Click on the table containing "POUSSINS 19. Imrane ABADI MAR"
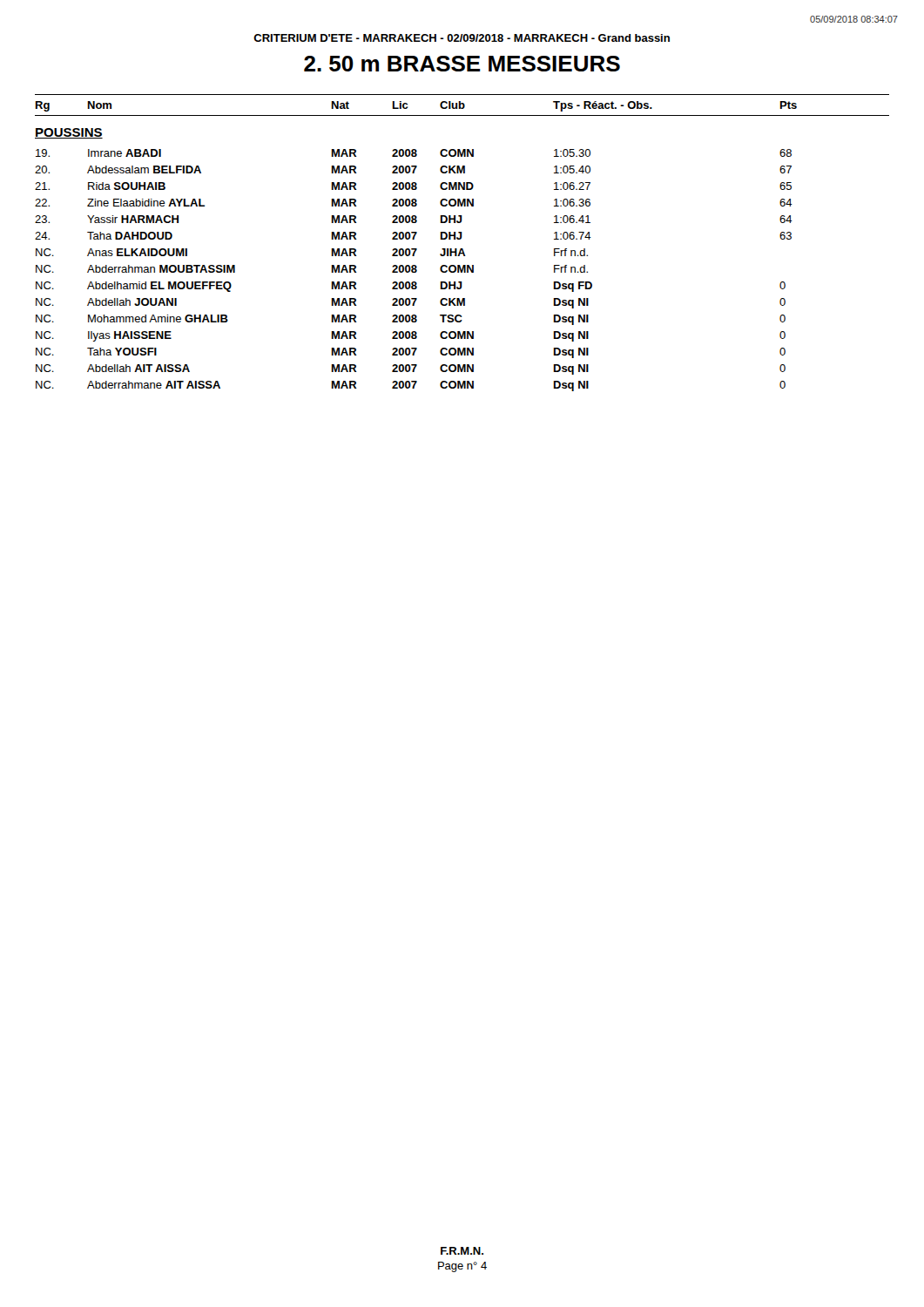924x1307 pixels. coord(462,259)
